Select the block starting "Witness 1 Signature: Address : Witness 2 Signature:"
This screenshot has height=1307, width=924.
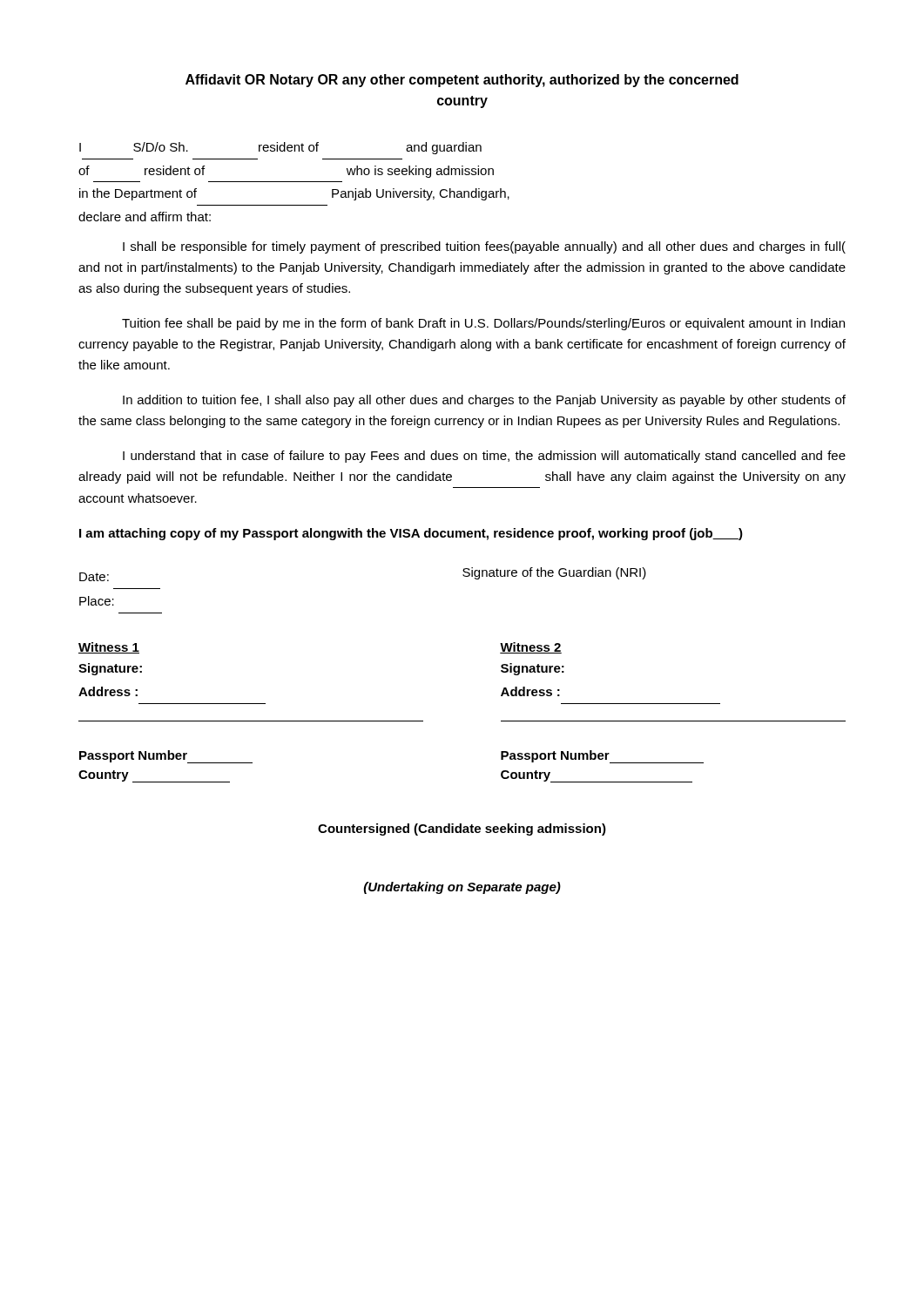point(108,648)
